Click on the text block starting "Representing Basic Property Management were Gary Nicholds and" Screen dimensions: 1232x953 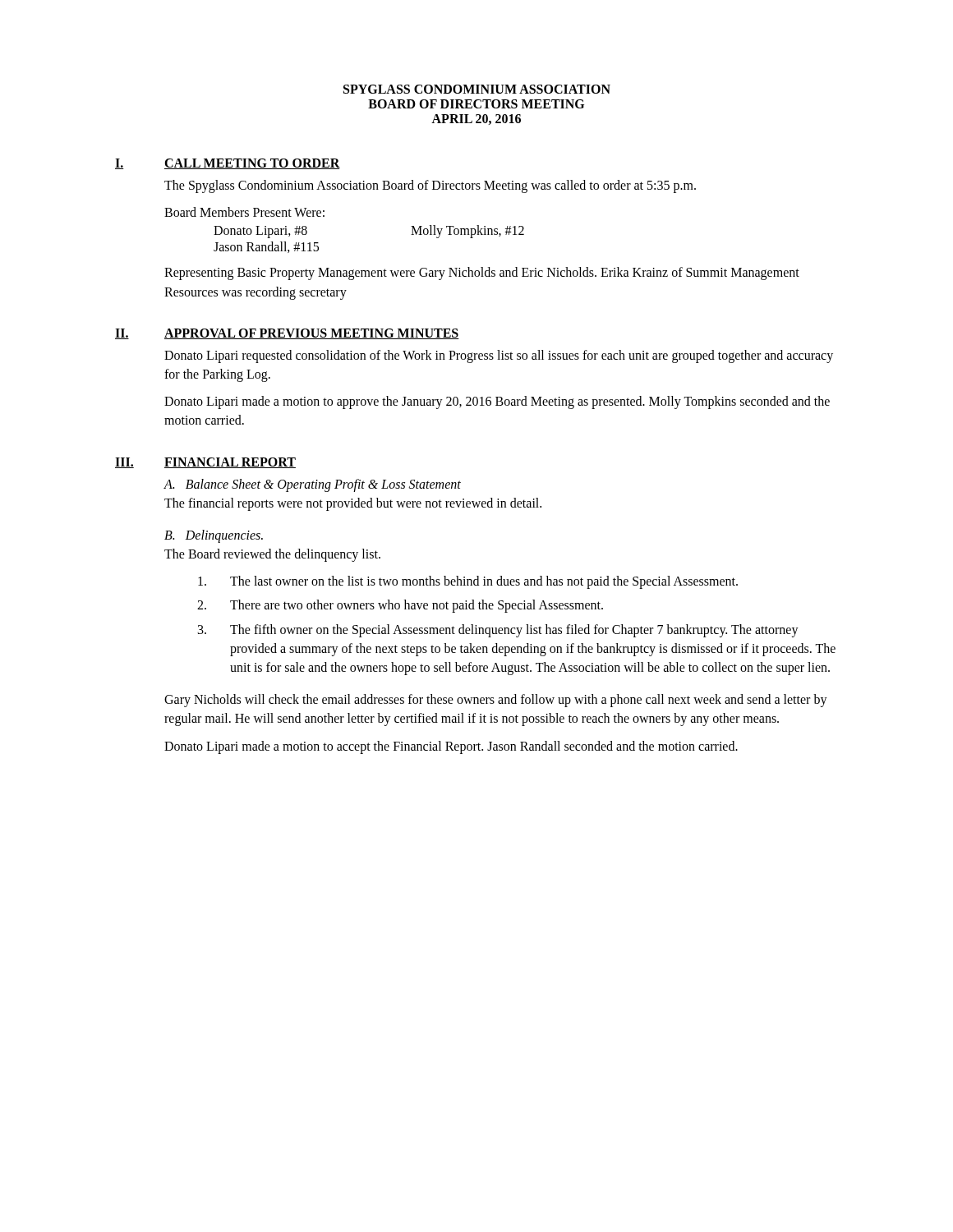501,282
